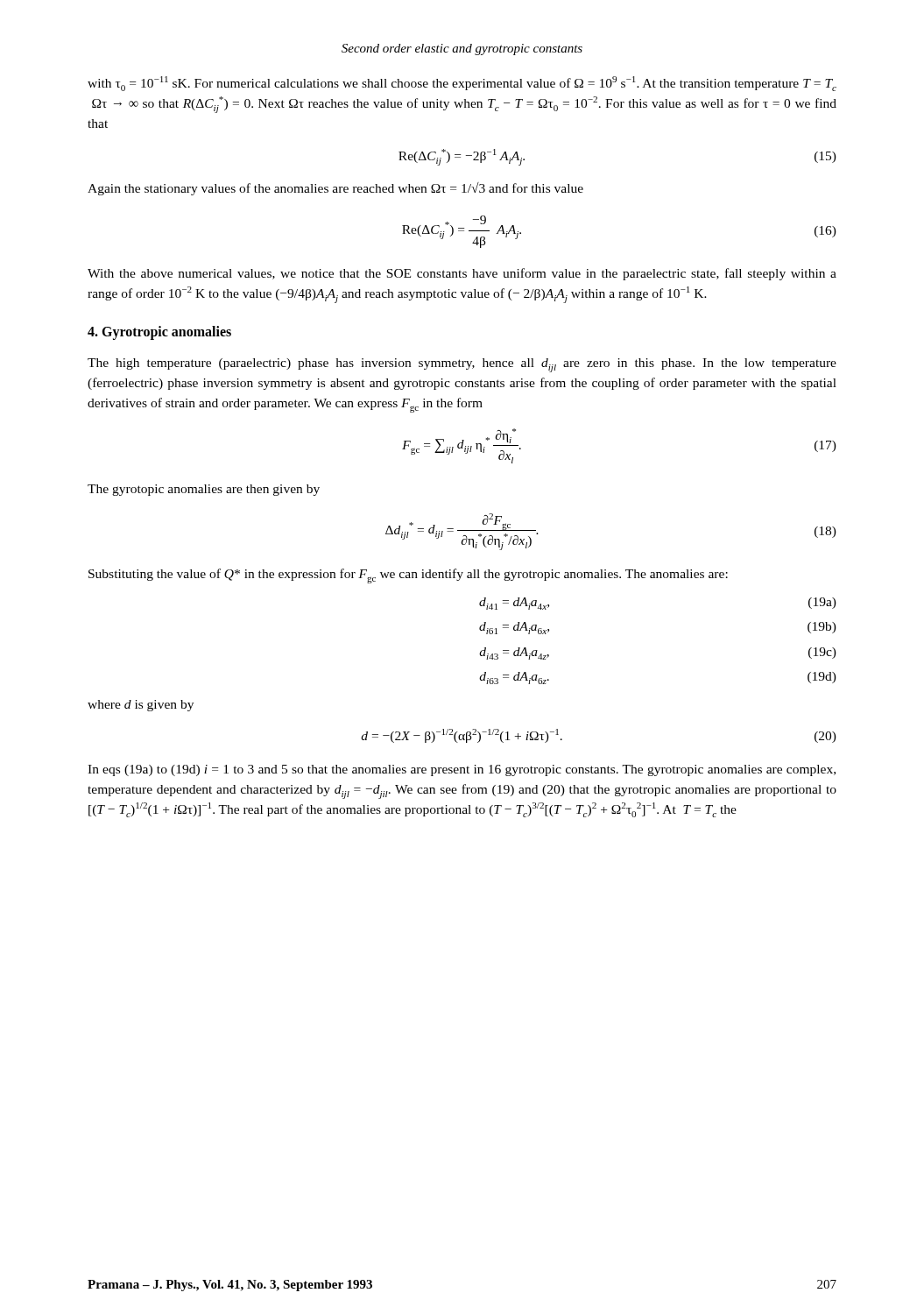Click on the text block containing "Substituting the value"
This screenshot has width=924, height=1314.
408,574
